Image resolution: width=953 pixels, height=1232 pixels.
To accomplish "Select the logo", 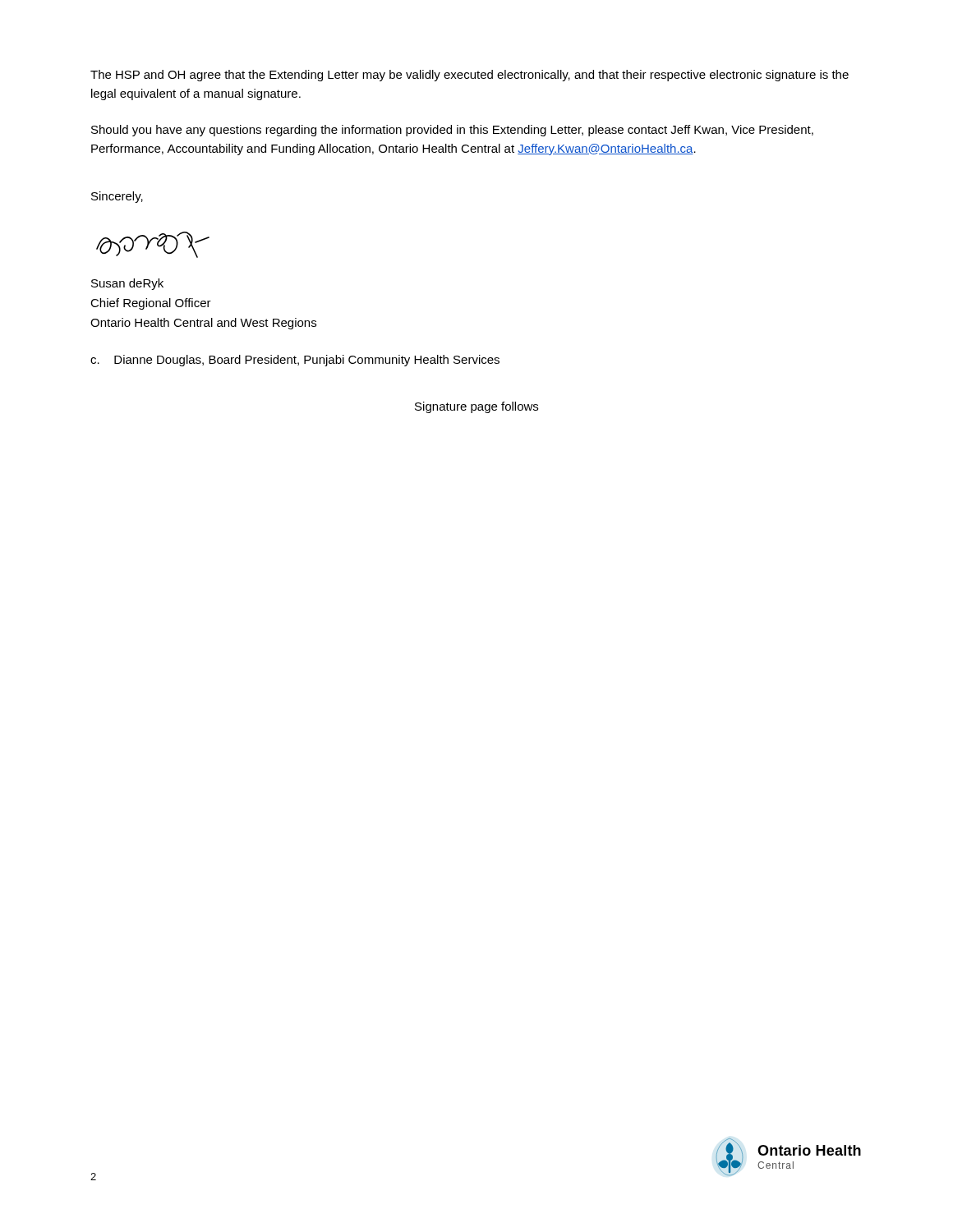I will [x=785, y=1157].
